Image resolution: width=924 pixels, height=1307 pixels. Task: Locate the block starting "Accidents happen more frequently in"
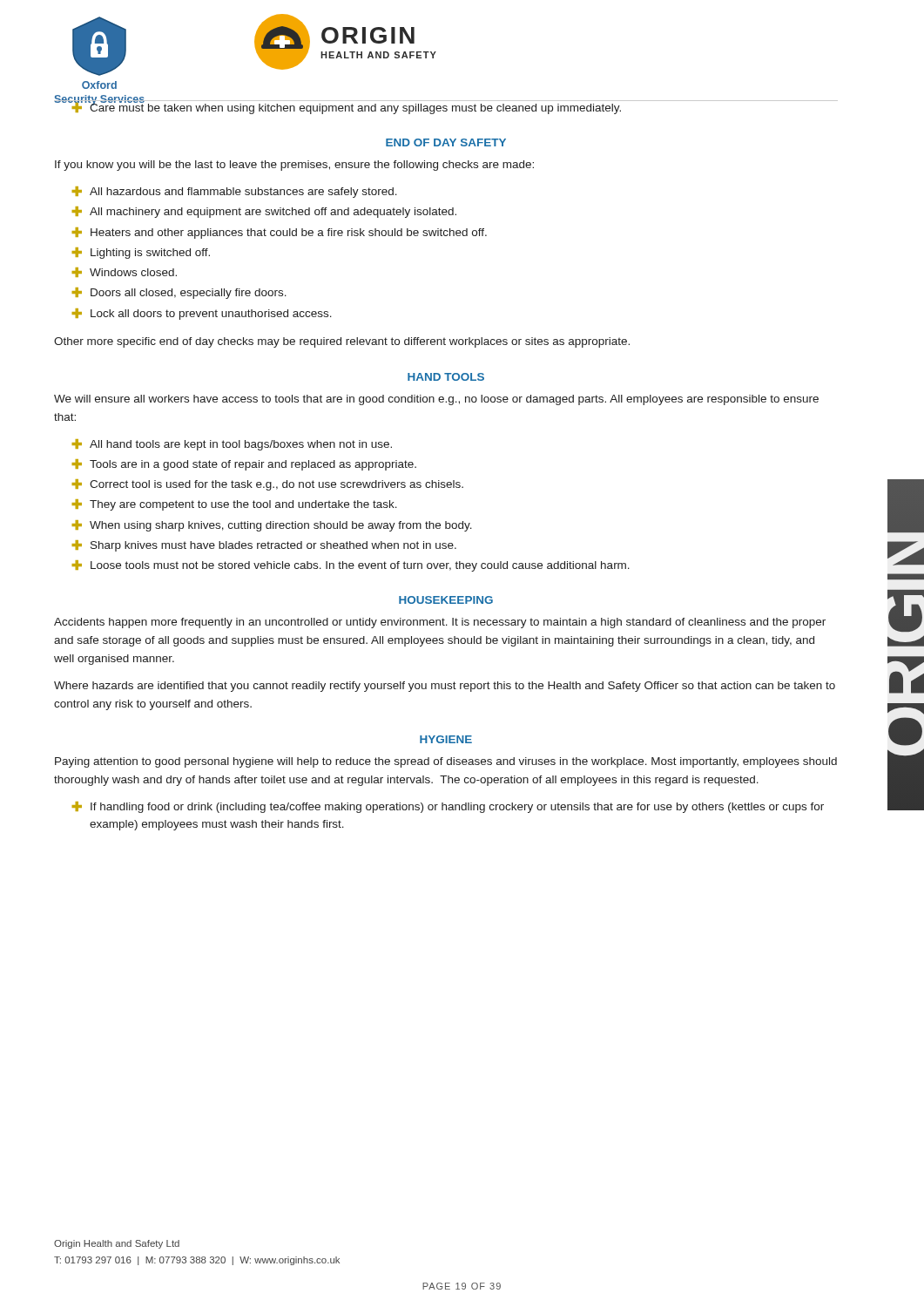[440, 640]
